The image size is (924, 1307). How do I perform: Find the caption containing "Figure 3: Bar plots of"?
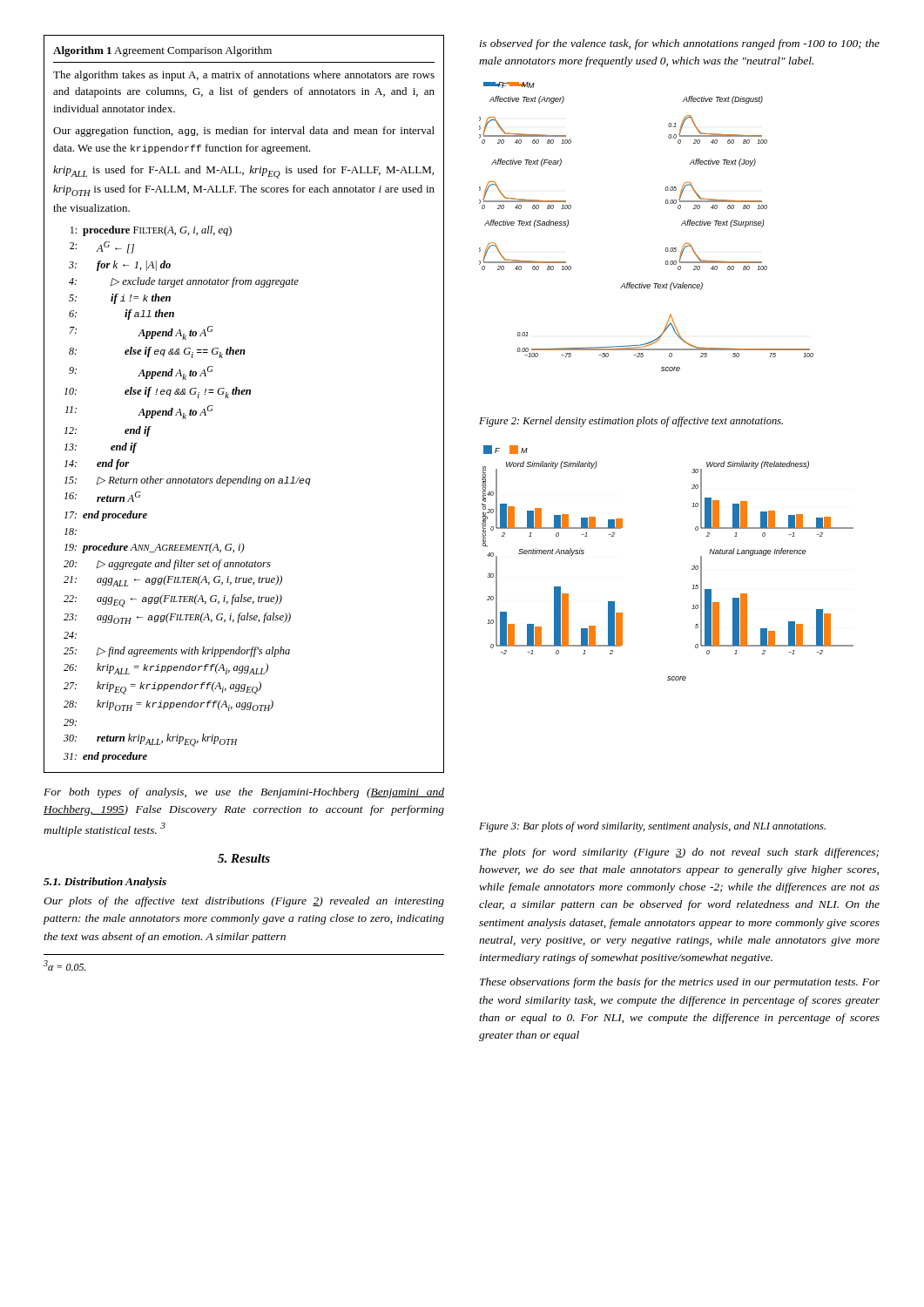pyautogui.click(x=653, y=826)
